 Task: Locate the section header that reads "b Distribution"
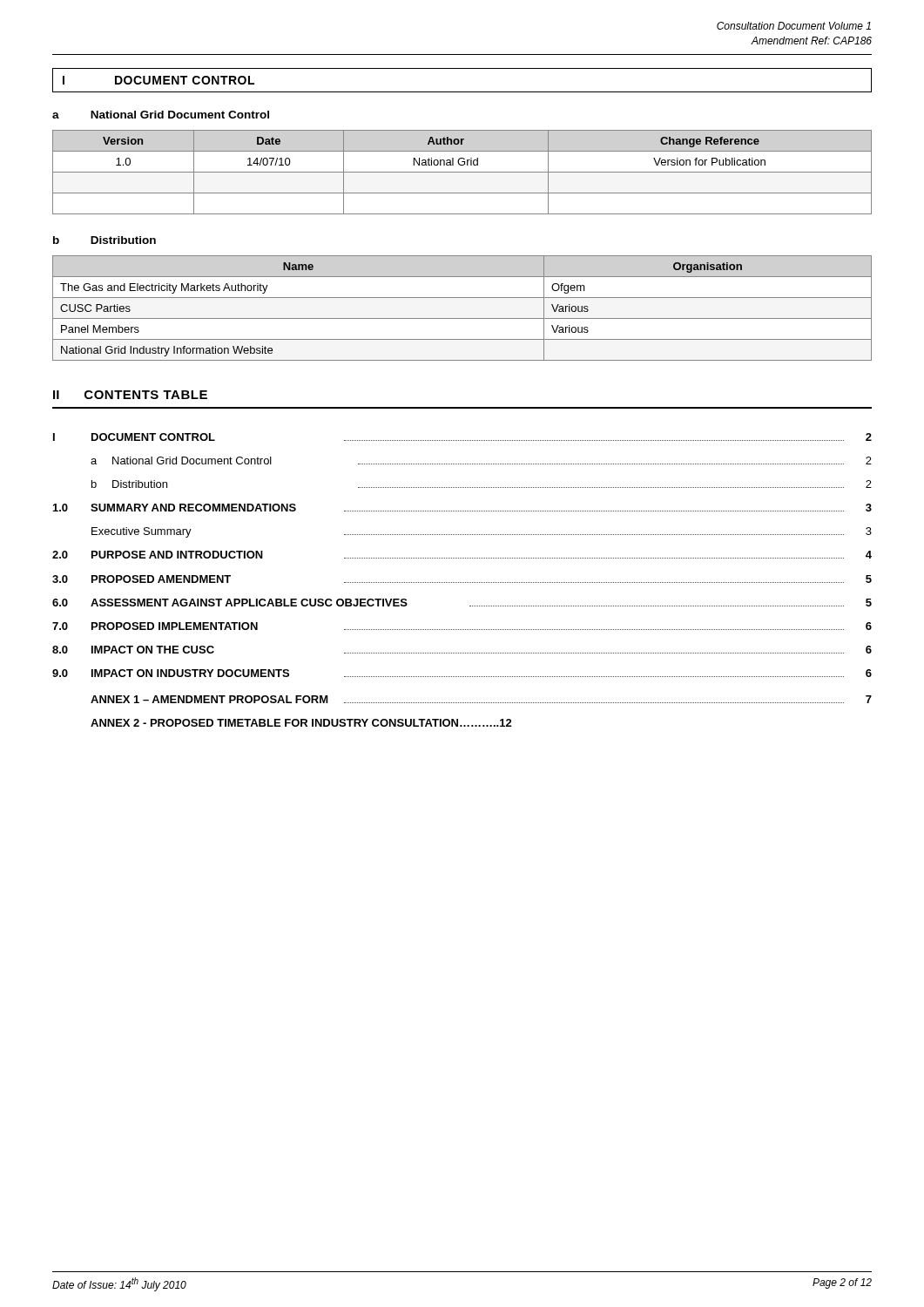pyautogui.click(x=104, y=240)
